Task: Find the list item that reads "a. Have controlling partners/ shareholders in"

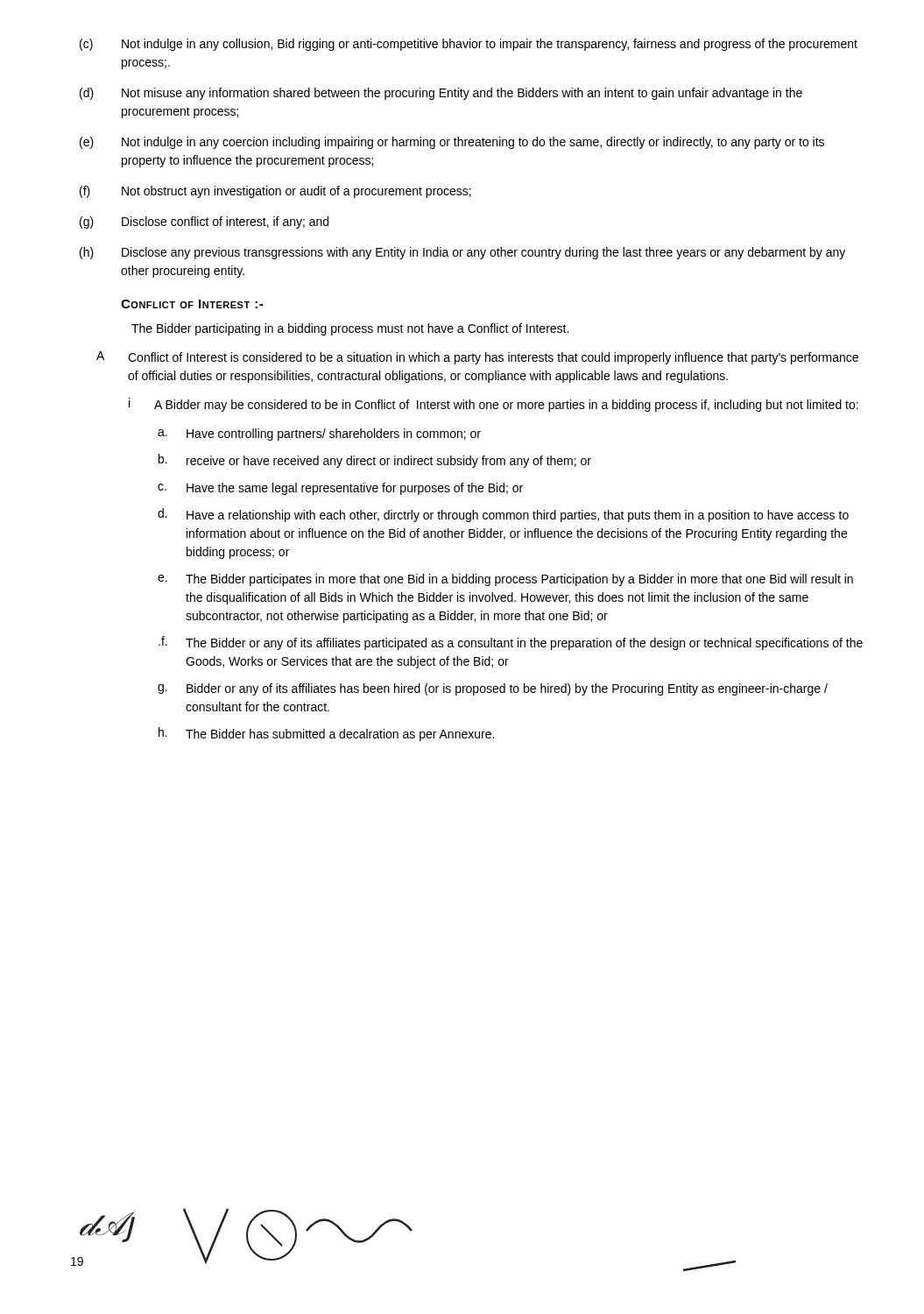Action: [319, 434]
